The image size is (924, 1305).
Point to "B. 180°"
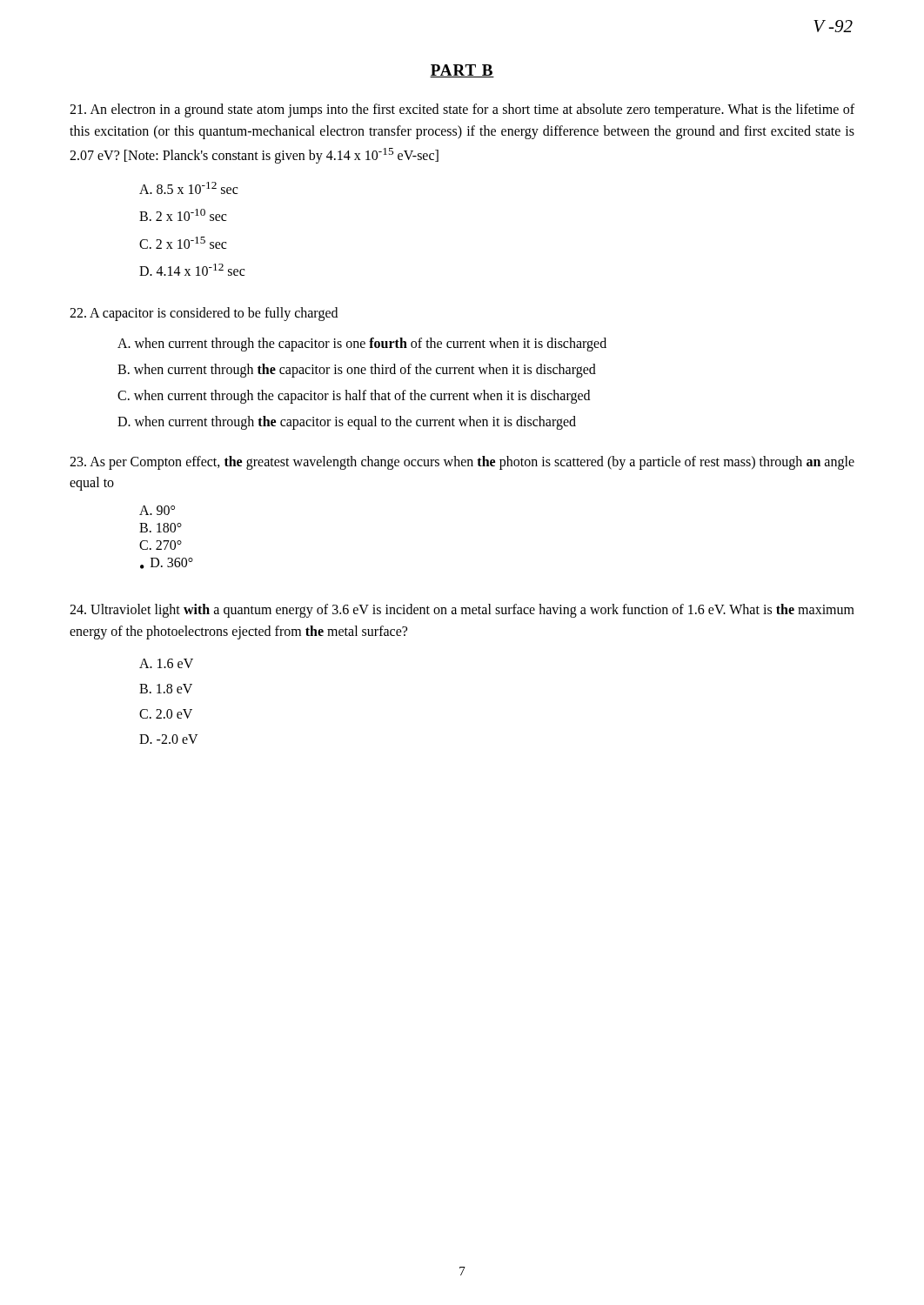[161, 528]
